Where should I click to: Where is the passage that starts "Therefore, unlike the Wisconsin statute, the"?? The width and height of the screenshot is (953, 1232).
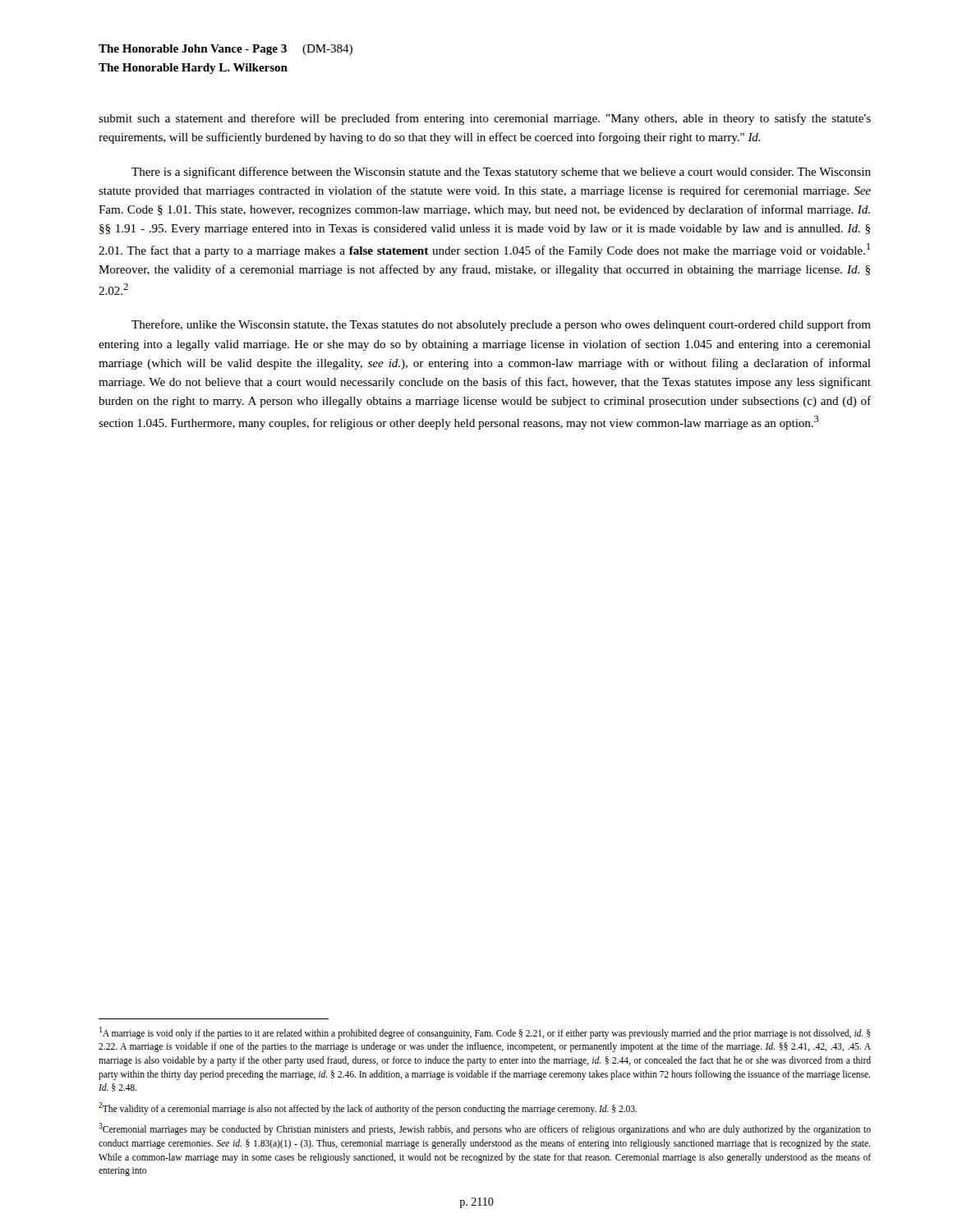click(485, 374)
